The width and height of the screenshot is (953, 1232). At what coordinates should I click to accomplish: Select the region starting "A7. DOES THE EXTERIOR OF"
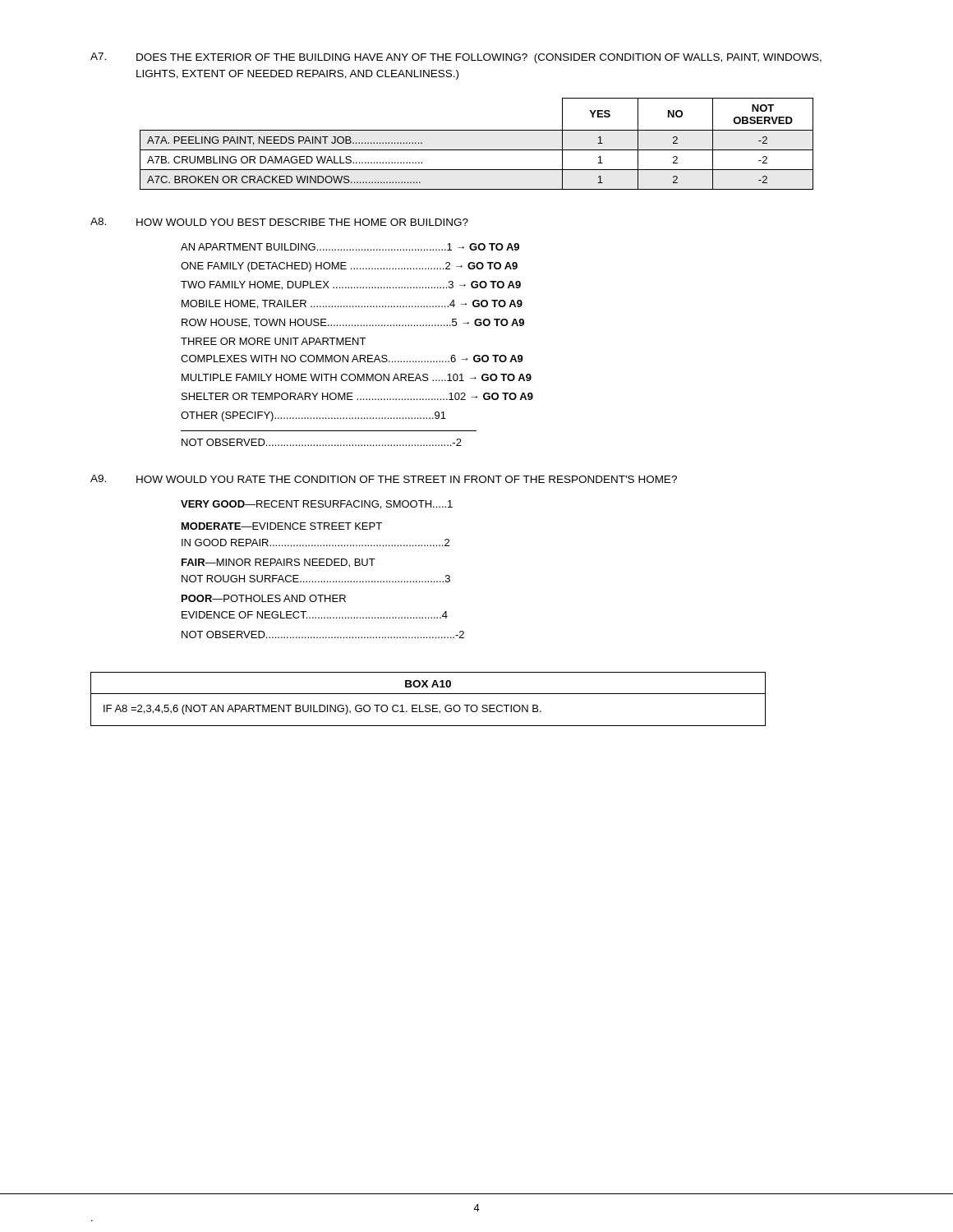tap(476, 66)
